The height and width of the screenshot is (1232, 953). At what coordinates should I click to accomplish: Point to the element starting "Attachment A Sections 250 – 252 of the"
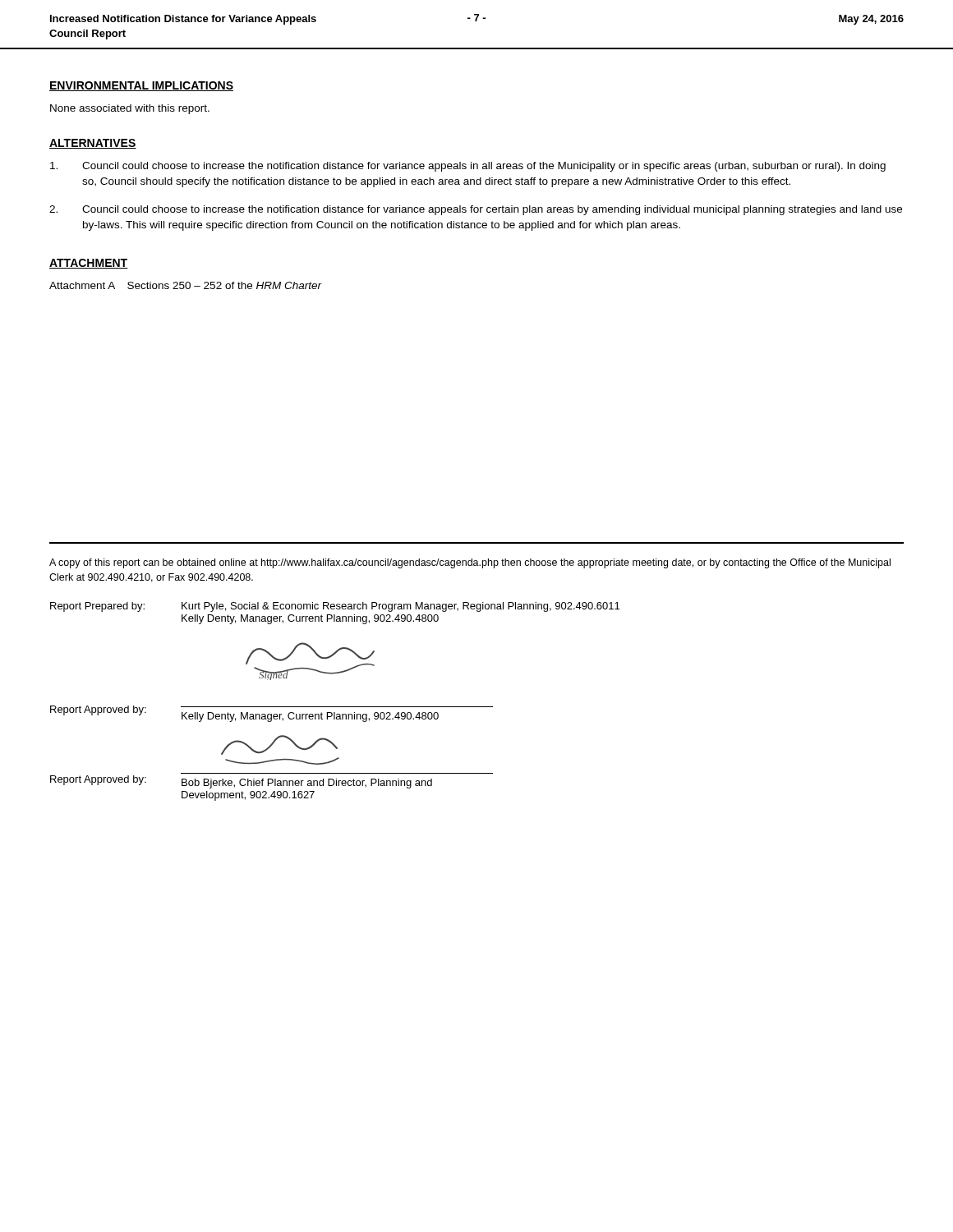click(x=185, y=285)
